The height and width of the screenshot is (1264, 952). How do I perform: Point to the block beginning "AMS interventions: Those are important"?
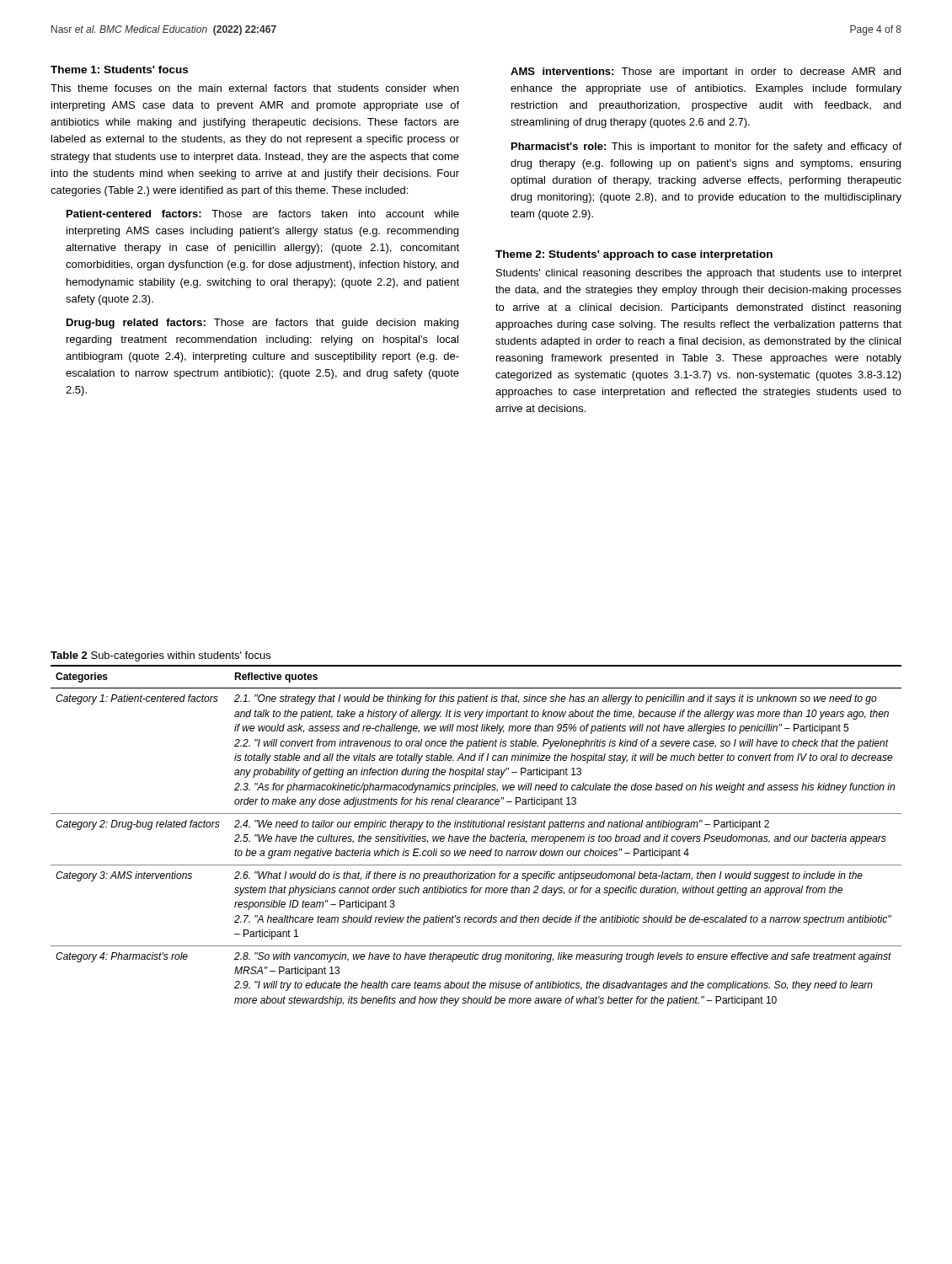(x=706, y=97)
